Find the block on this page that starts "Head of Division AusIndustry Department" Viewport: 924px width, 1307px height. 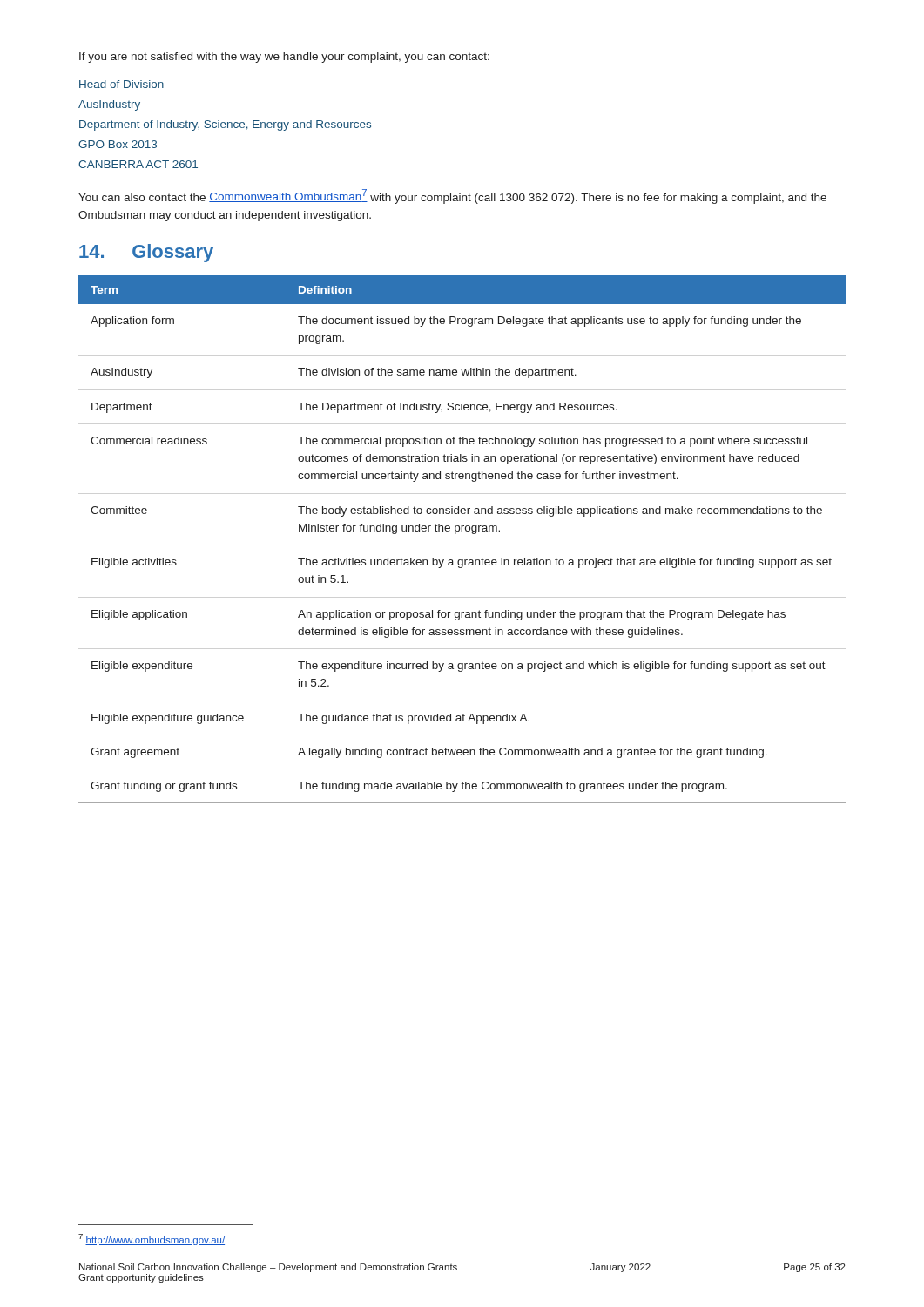(225, 124)
